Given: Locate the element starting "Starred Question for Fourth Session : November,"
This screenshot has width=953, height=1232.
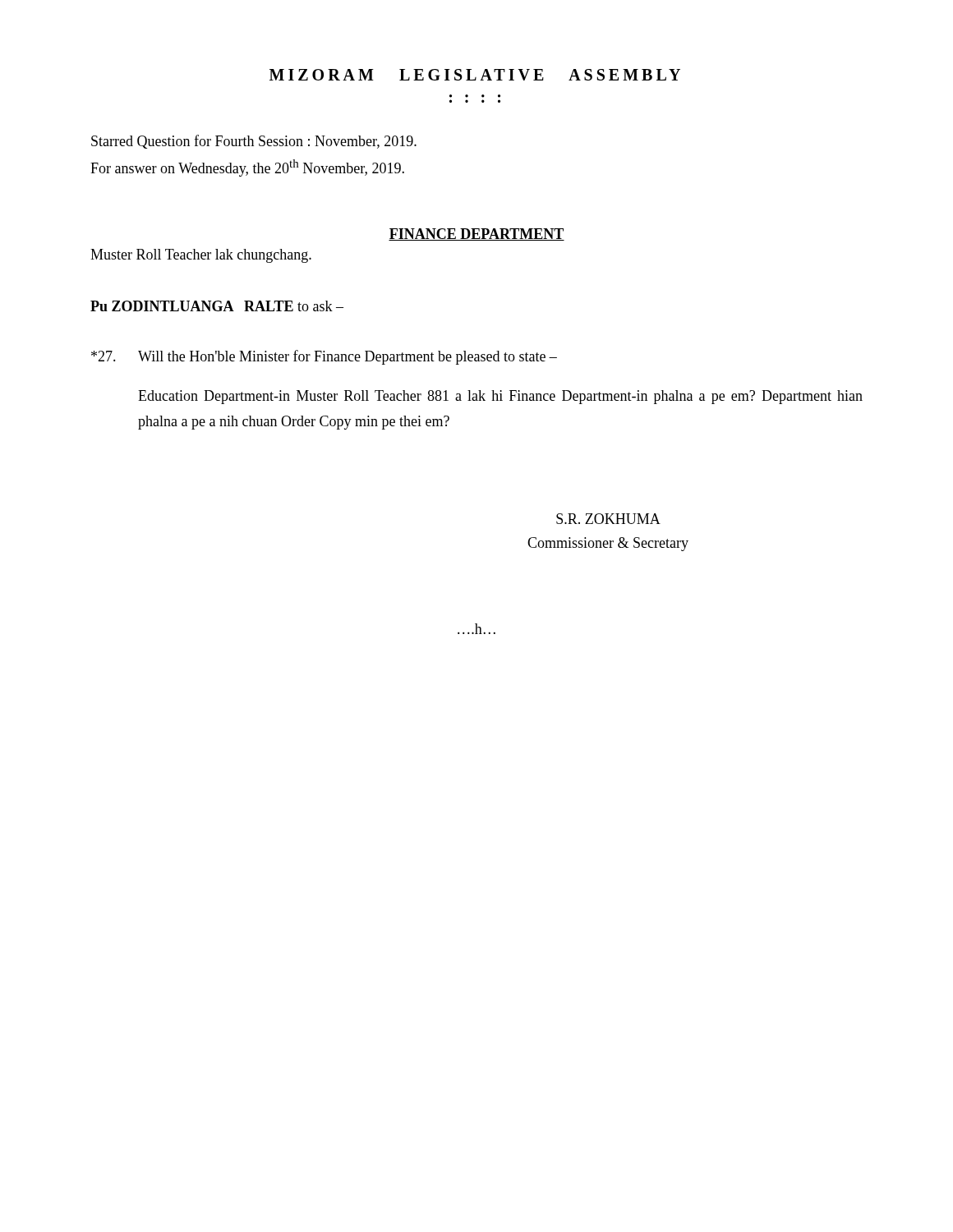Looking at the screenshot, I should pos(254,155).
